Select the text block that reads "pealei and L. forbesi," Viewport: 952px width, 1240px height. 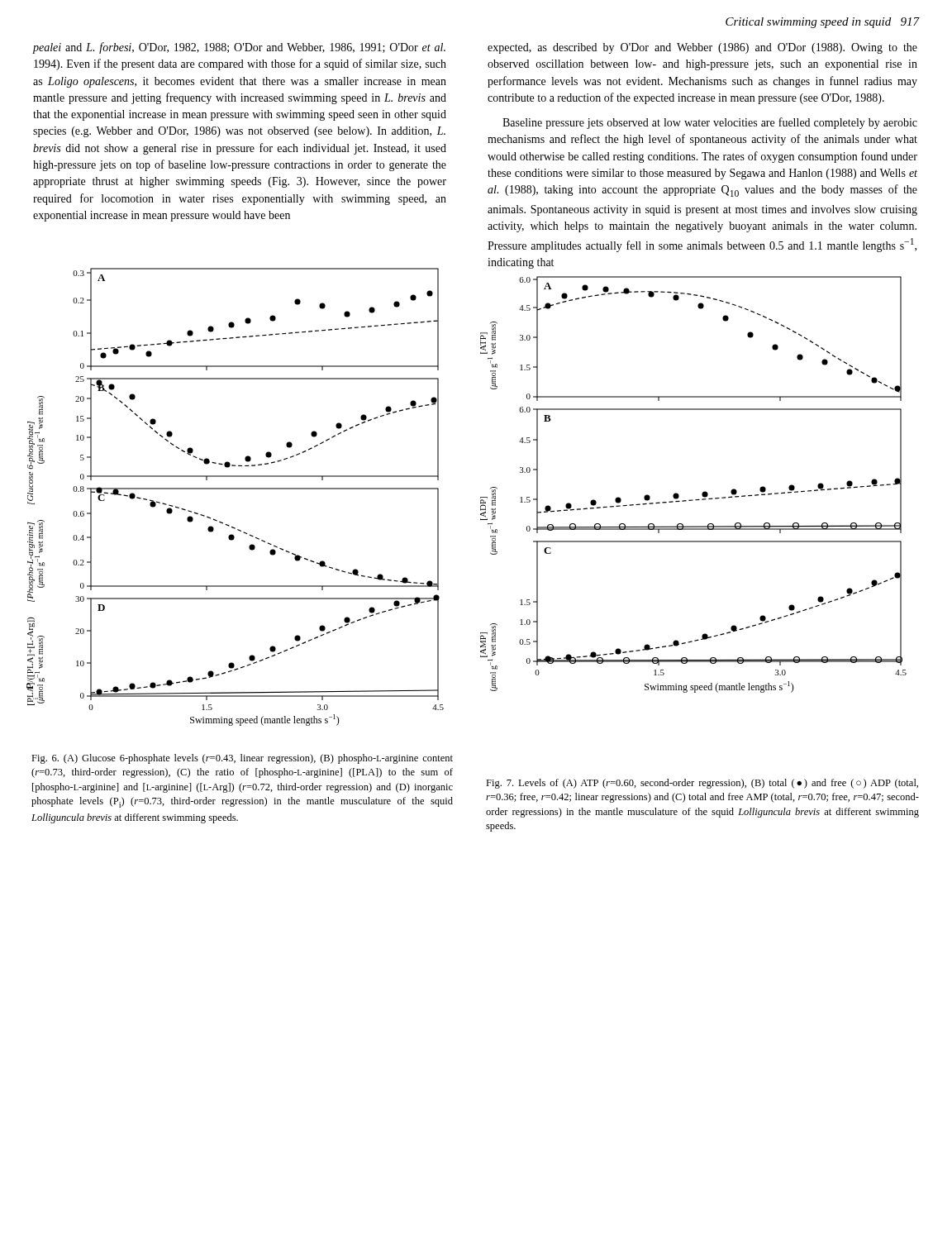click(240, 132)
